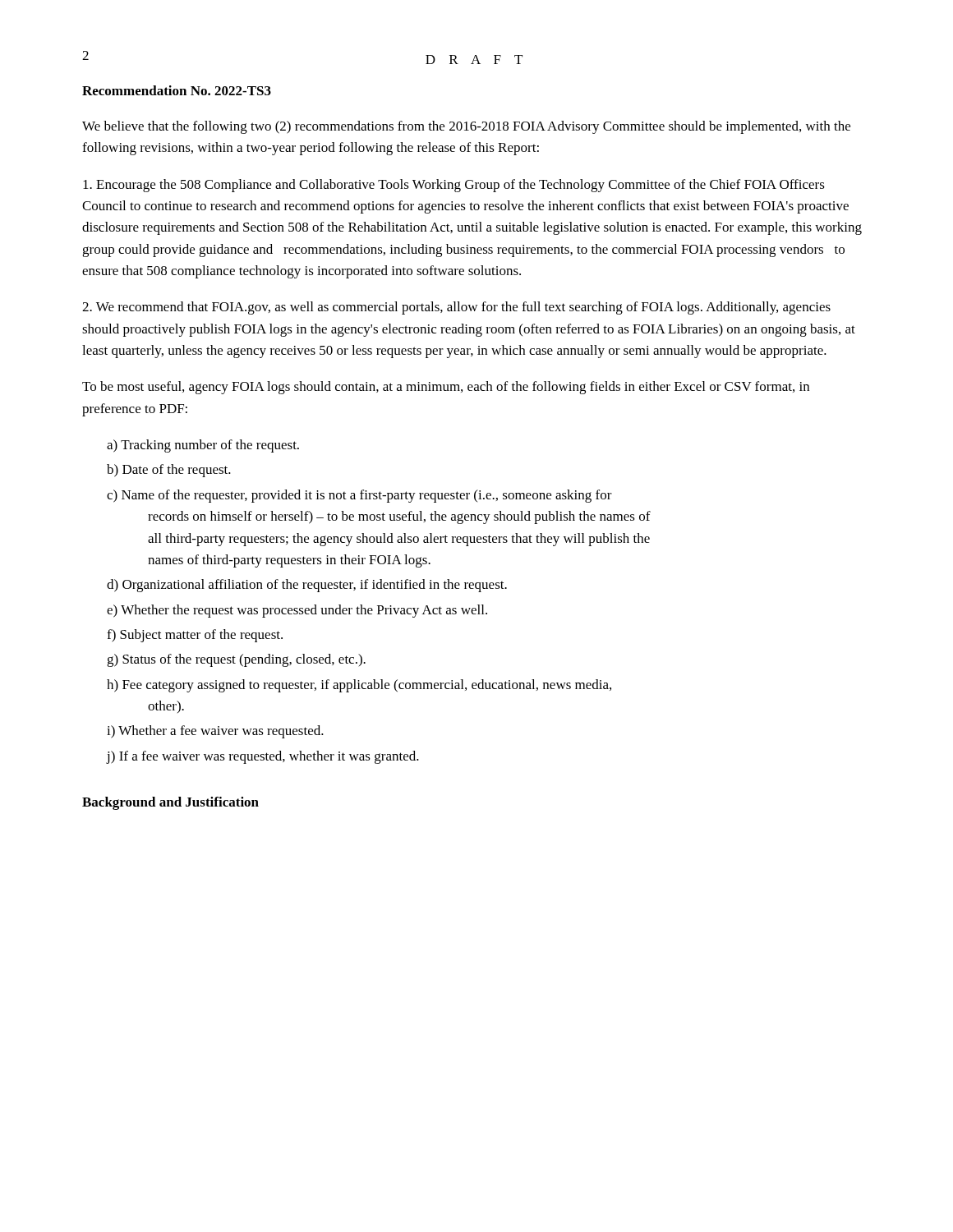Find the block on this page that starts "j) If a fee"
The width and height of the screenshot is (953, 1232).
pos(263,756)
